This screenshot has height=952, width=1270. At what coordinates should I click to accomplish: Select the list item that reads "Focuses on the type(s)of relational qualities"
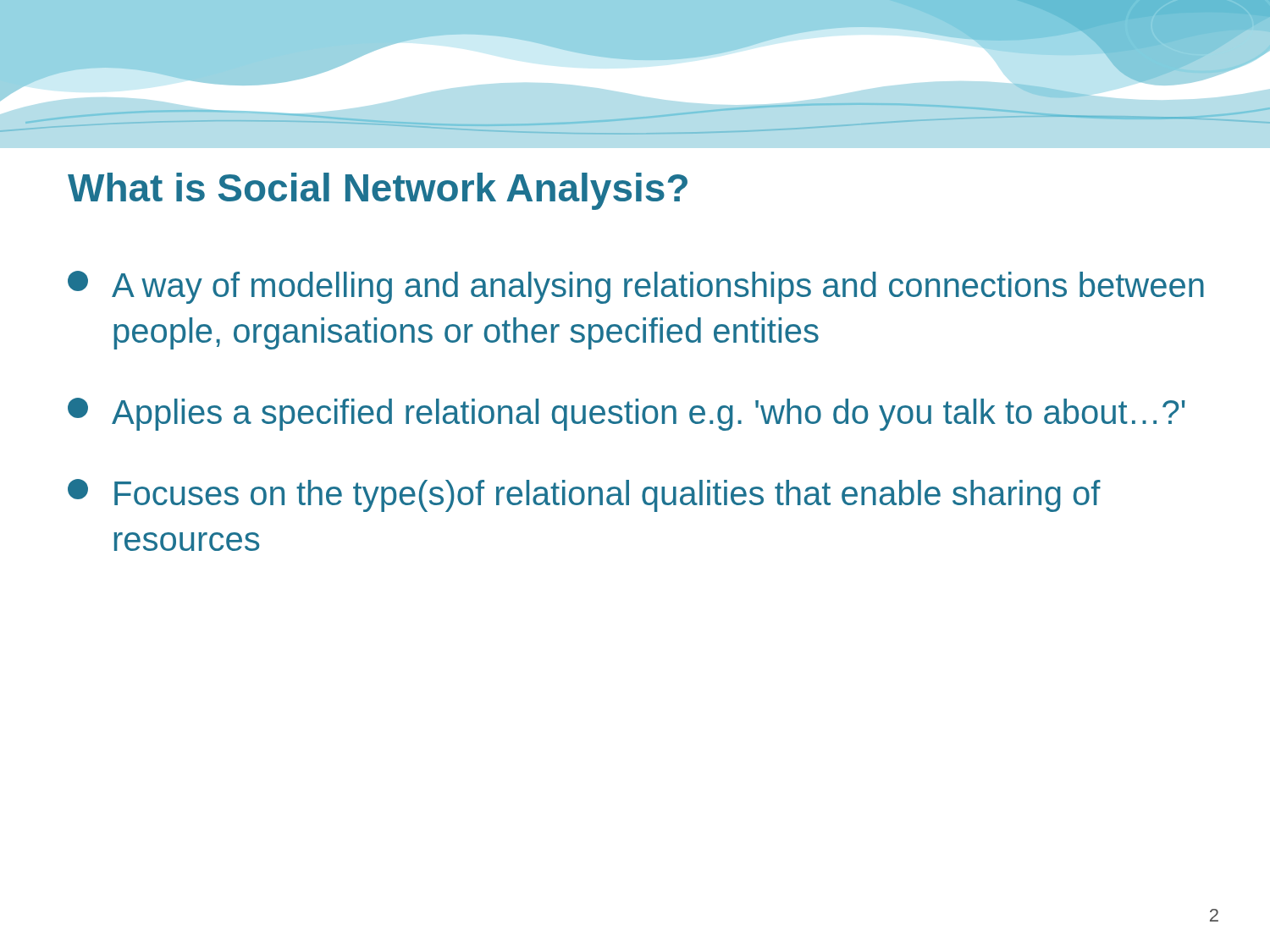click(x=639, y=516)
